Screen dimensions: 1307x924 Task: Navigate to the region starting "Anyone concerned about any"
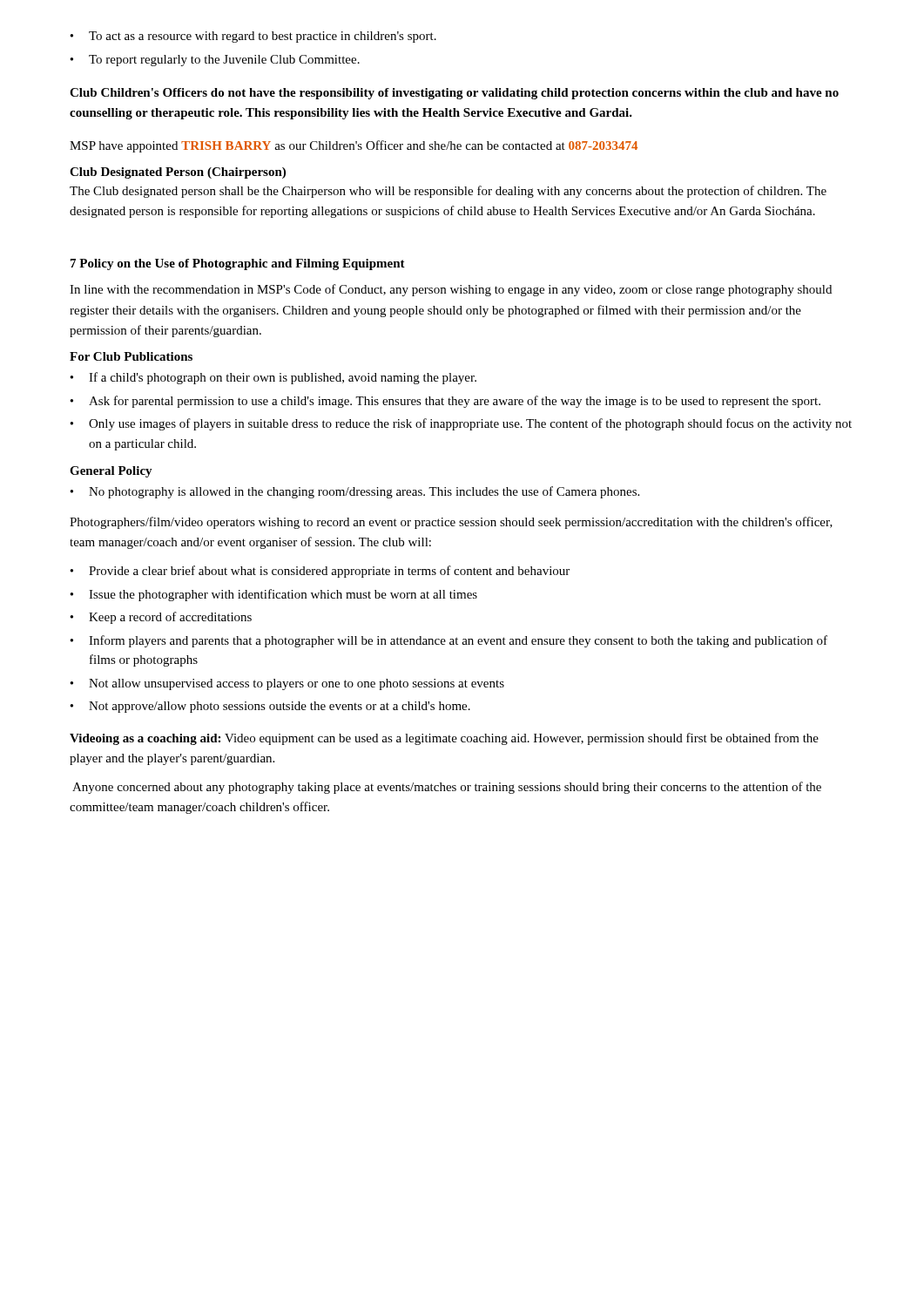(446, 797)
